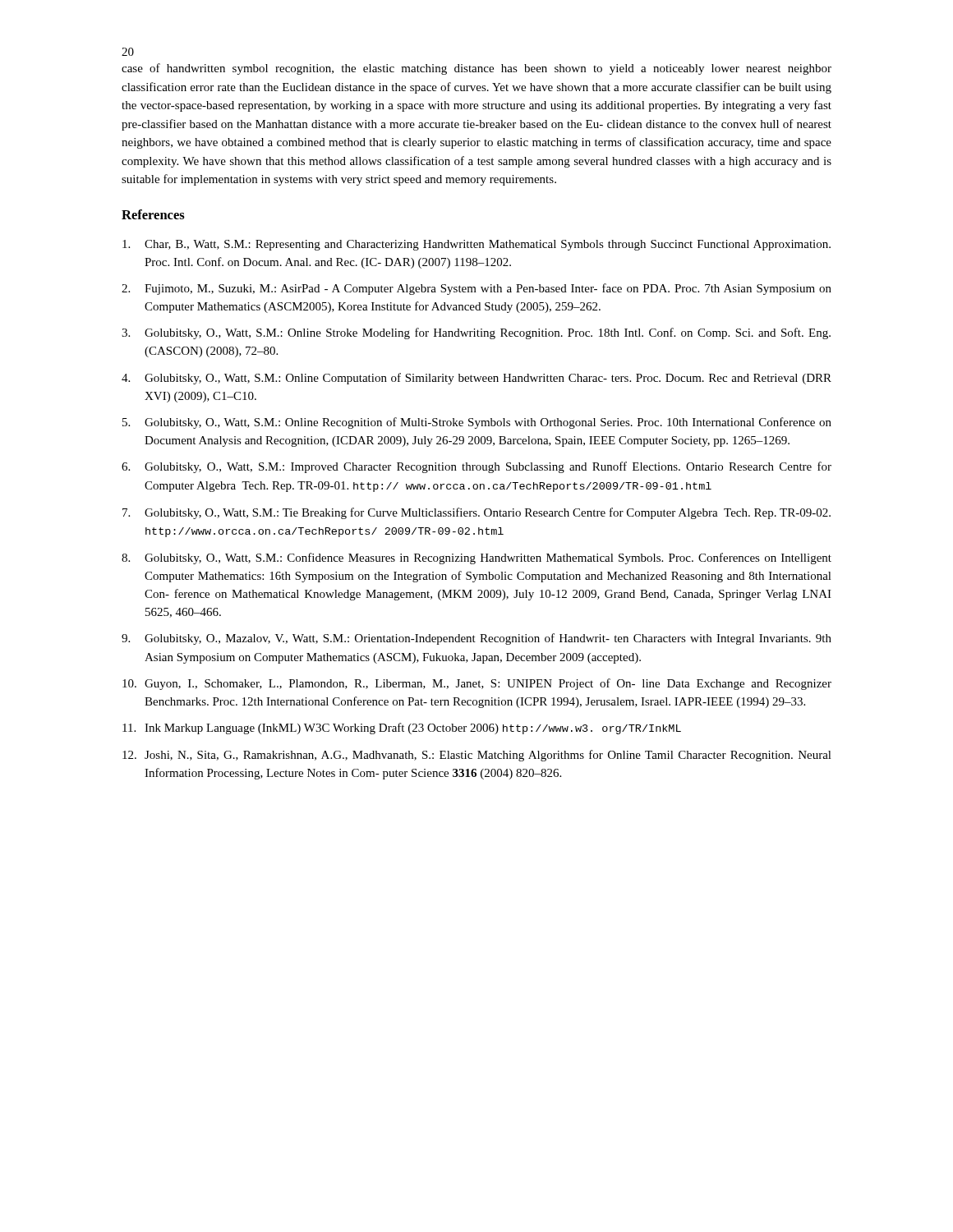Find the text block starting "5. Golubitsky, O., Watt, S.M.: Online Recognition"

click(x=476, y=431)
